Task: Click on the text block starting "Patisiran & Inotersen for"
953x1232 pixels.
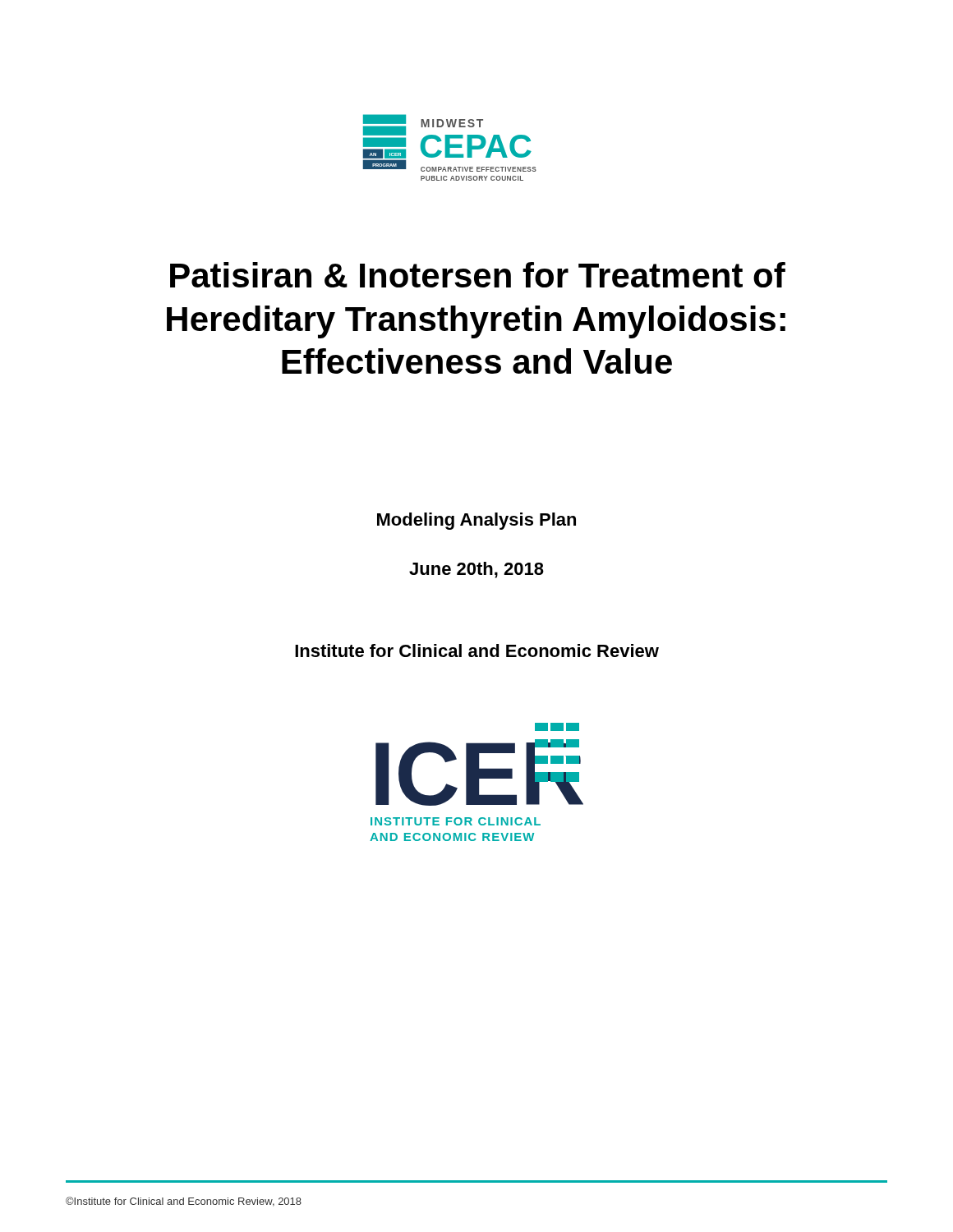Action: pos(476,319)
